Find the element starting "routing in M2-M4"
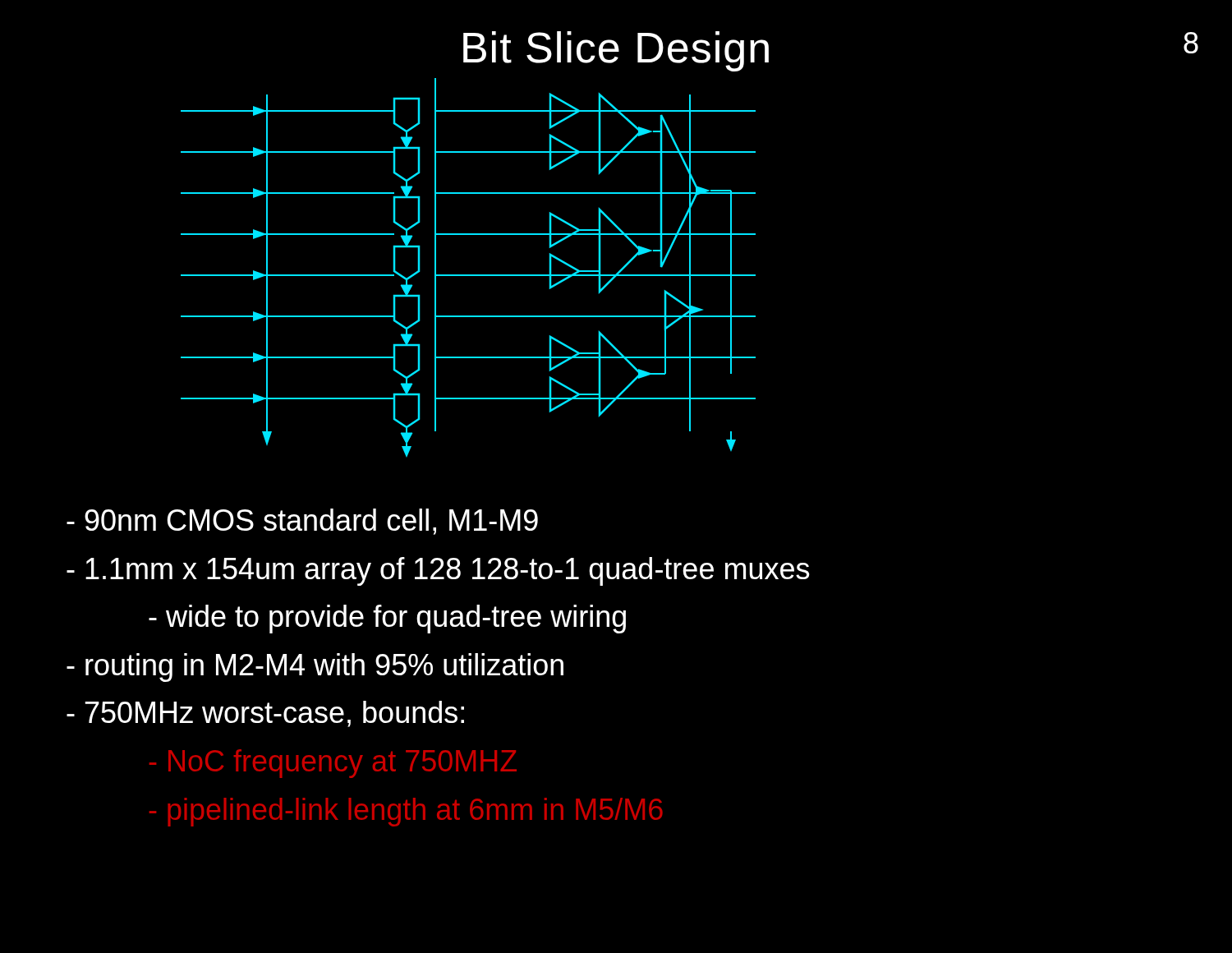Screen dimensions: 953x1232 315,665
